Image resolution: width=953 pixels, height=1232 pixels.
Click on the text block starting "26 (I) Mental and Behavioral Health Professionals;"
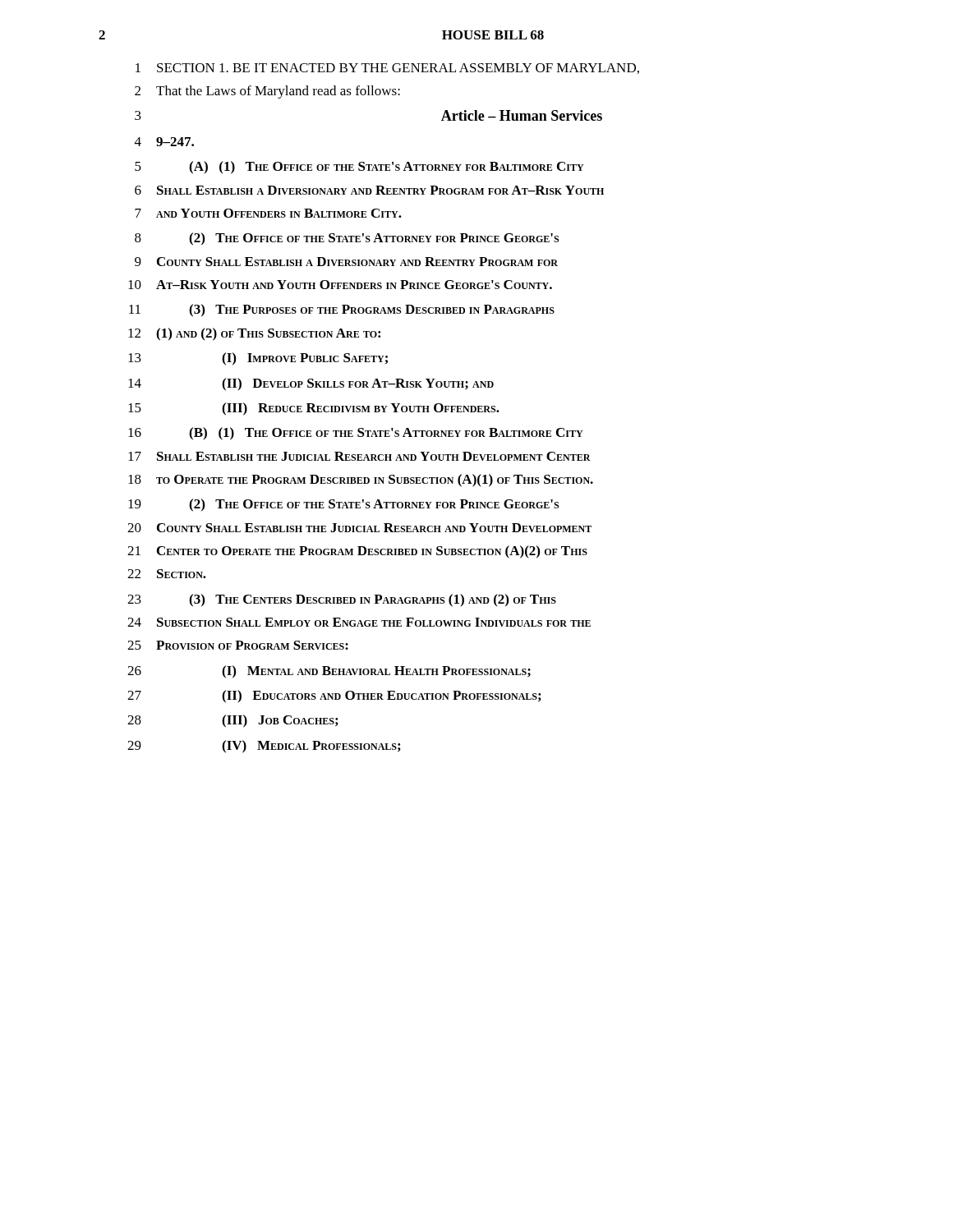[x=493, y=671]
